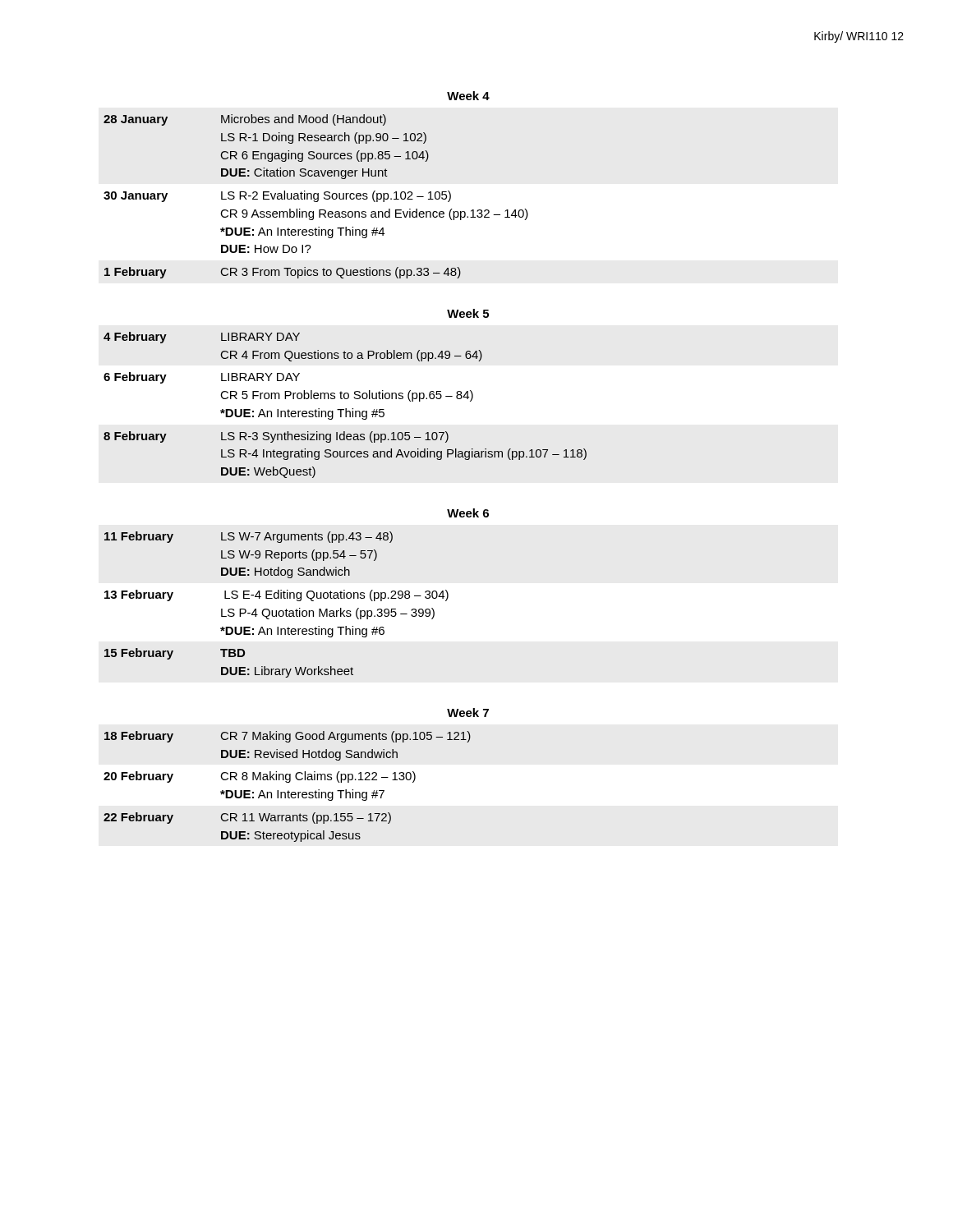
Task: Find the section header with the text "Week 7"
Action: pos(468,712)
